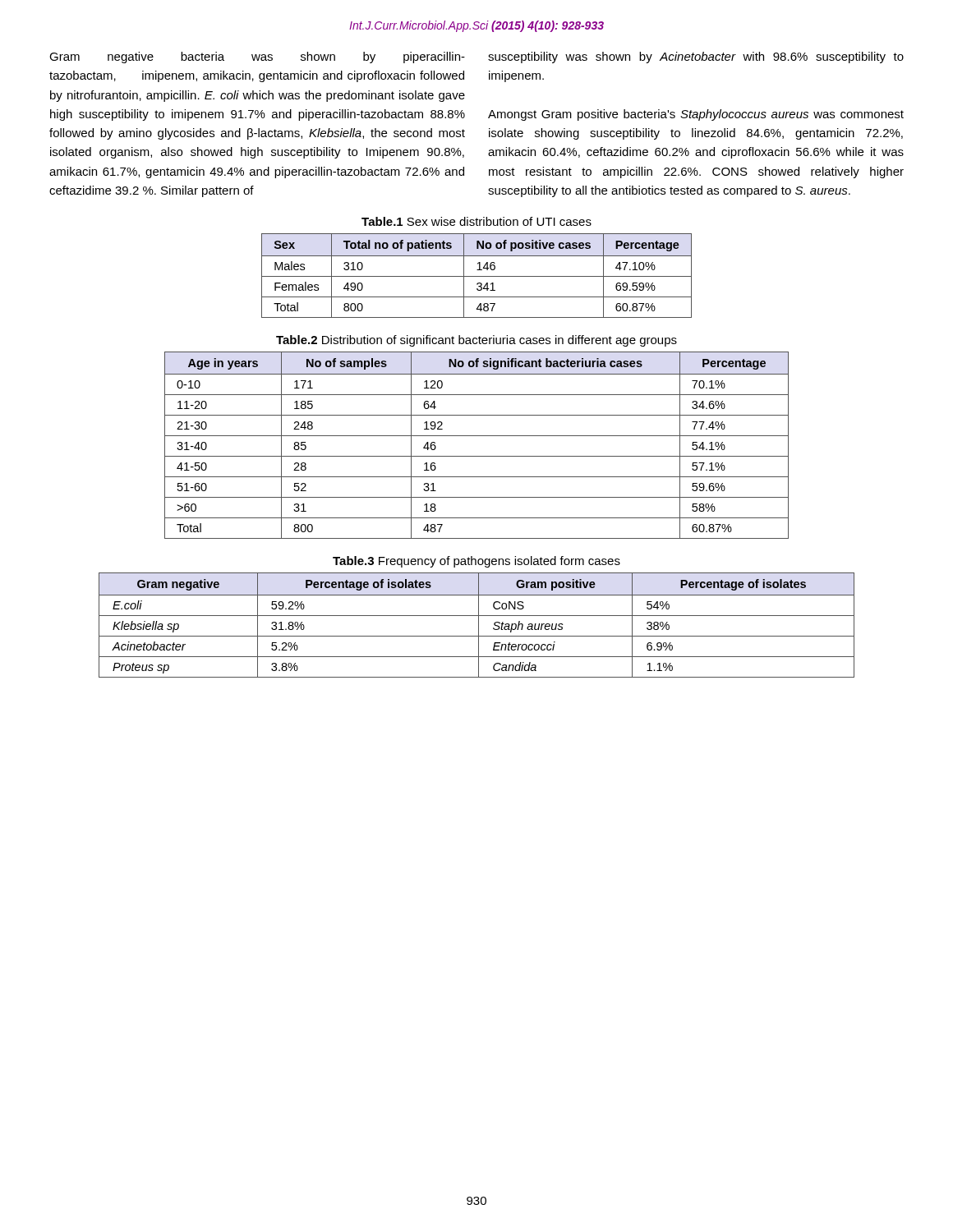Locate the passage starting "Table.2 Distribution of significant bacteriuria"
The width and height of the screenshot is (953, 1232).
point(476,340)
